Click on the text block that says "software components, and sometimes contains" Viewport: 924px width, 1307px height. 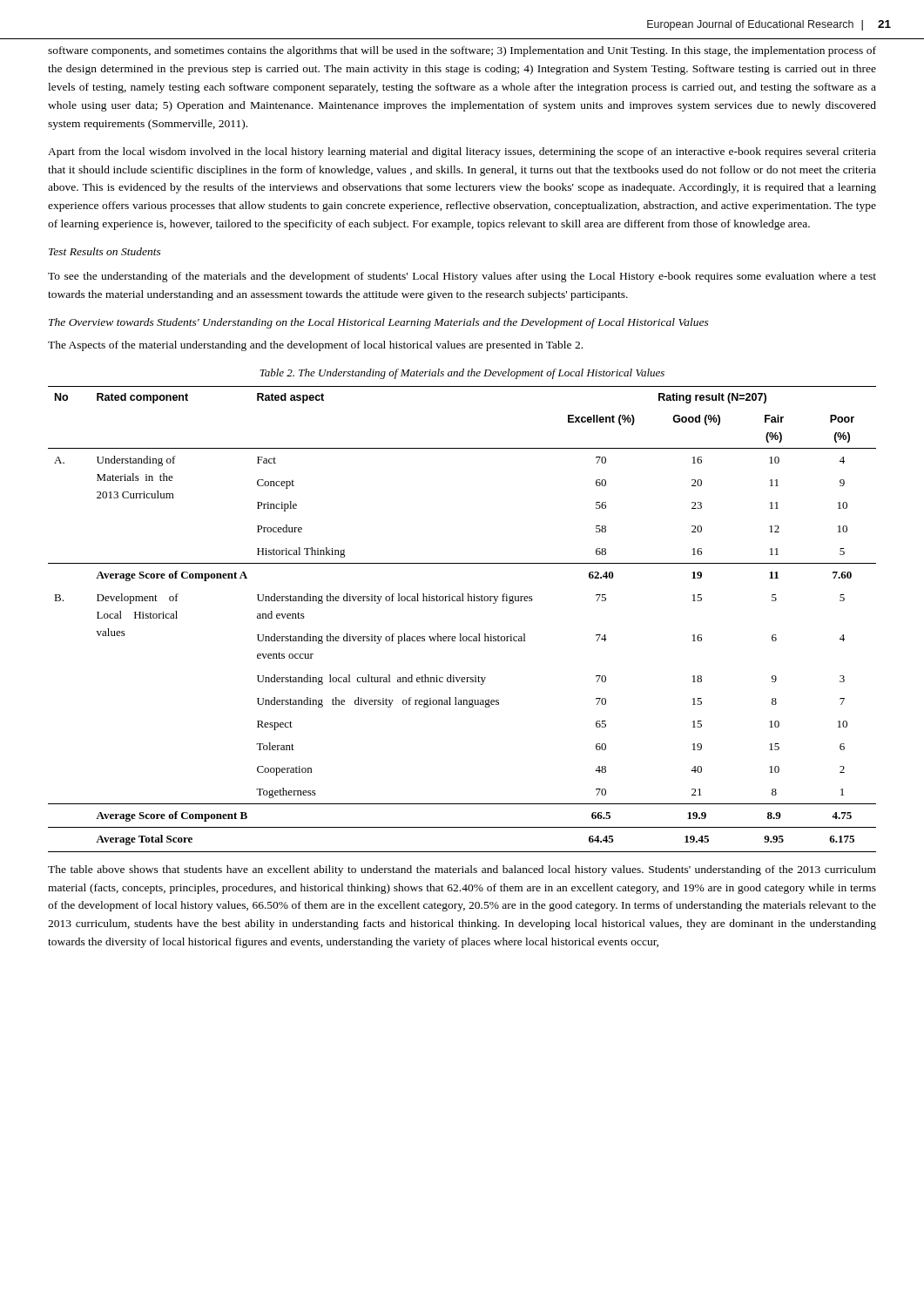pos(462,87)
